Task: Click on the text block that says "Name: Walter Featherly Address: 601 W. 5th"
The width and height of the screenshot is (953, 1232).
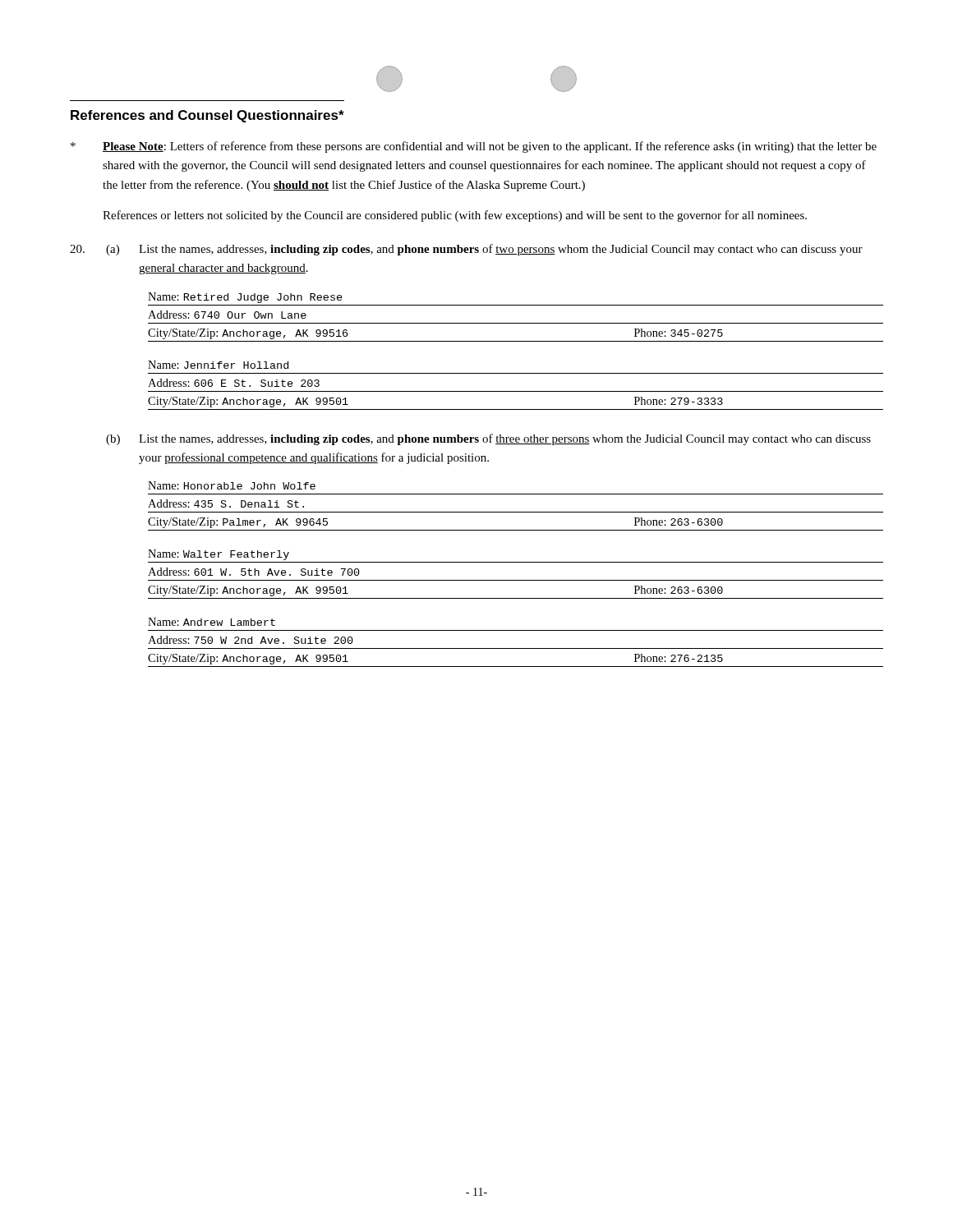Action: pos(516,573)
